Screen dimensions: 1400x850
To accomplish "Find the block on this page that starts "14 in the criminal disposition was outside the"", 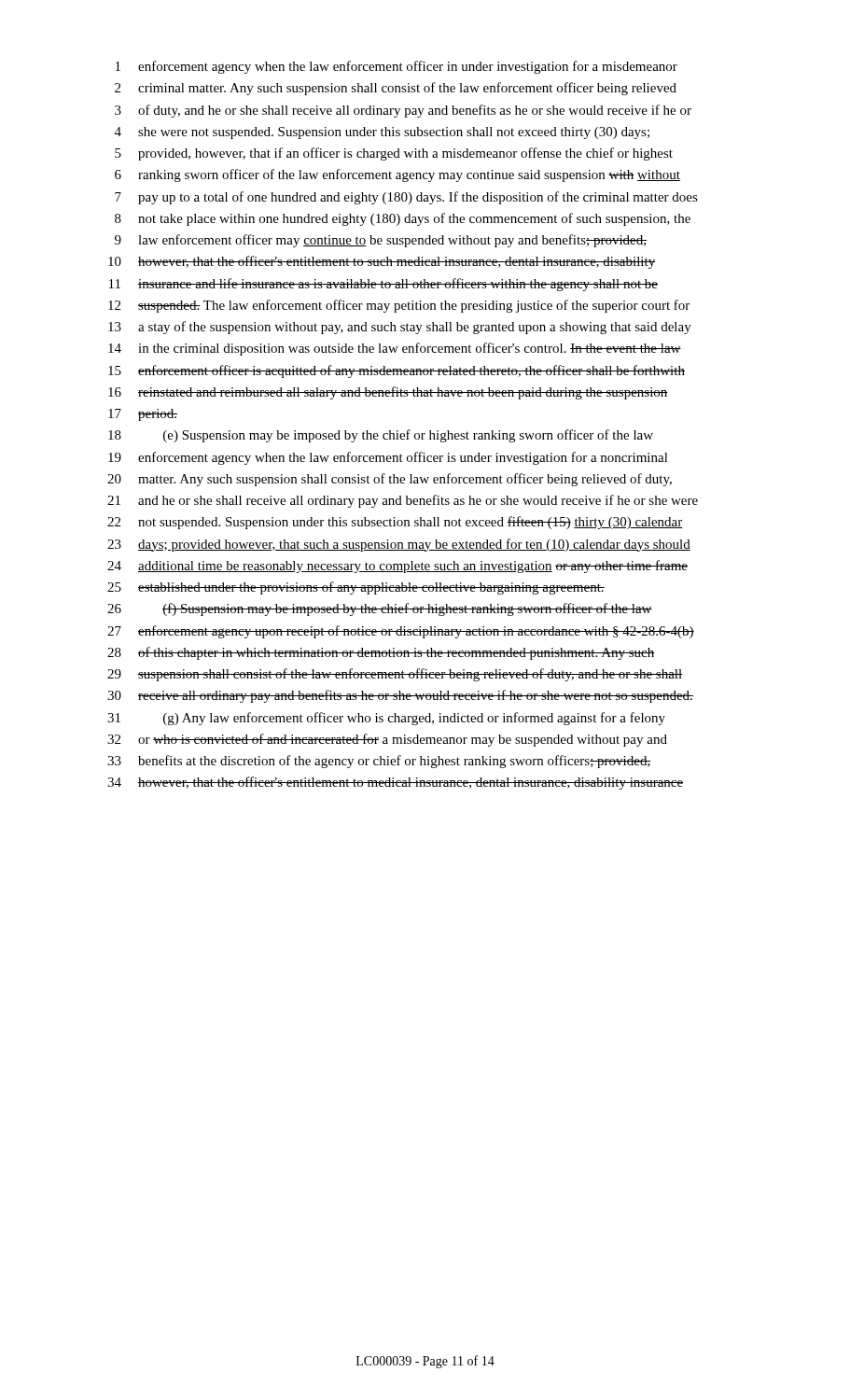I will [425, 349].
